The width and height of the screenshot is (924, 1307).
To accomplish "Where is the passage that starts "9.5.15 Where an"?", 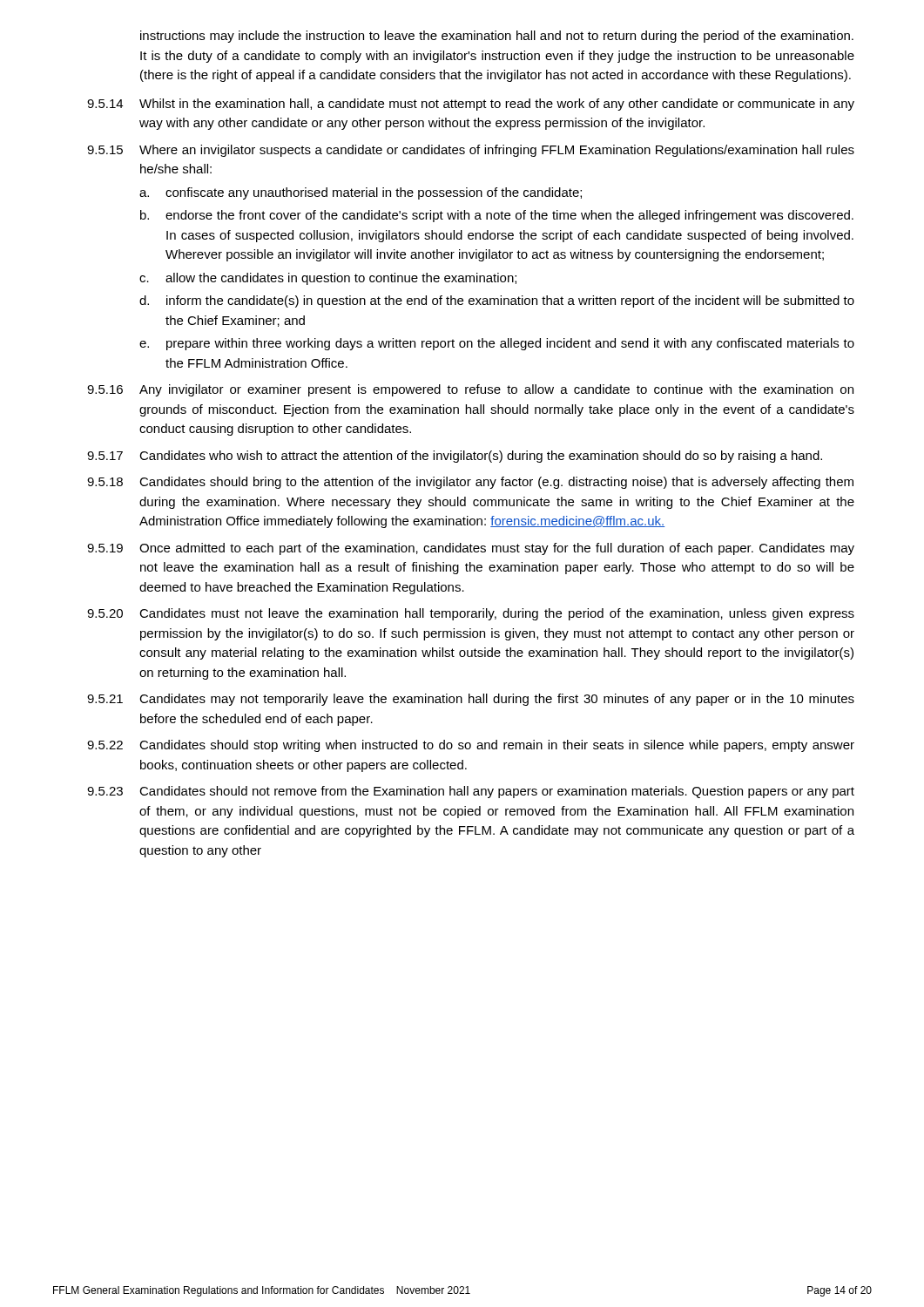I will click(471, 258).
